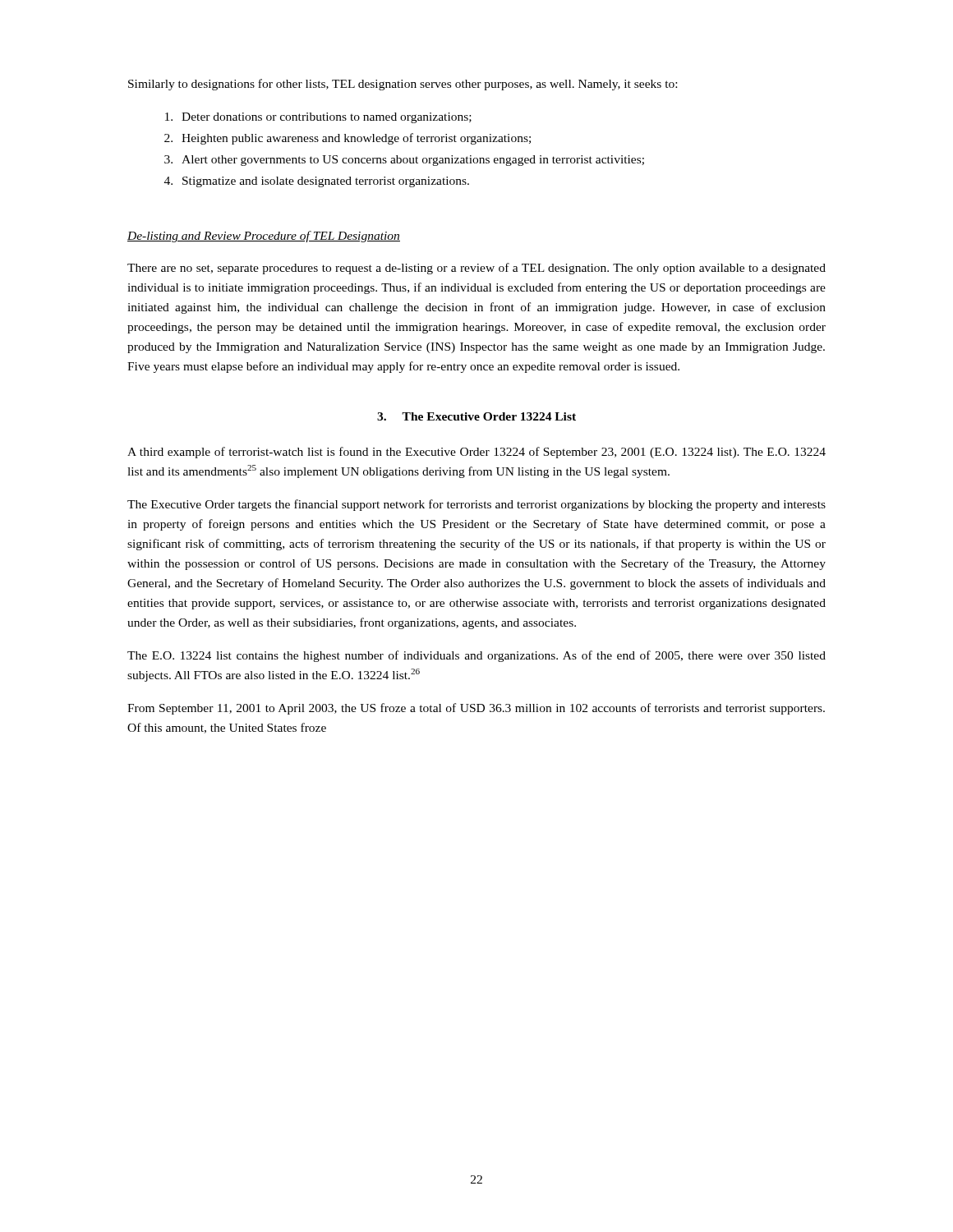Locate the list item that reads "Stigmatize and isolate"
Image resolution: width=953 pixels, height=1232 pixels.
[326, 180]
